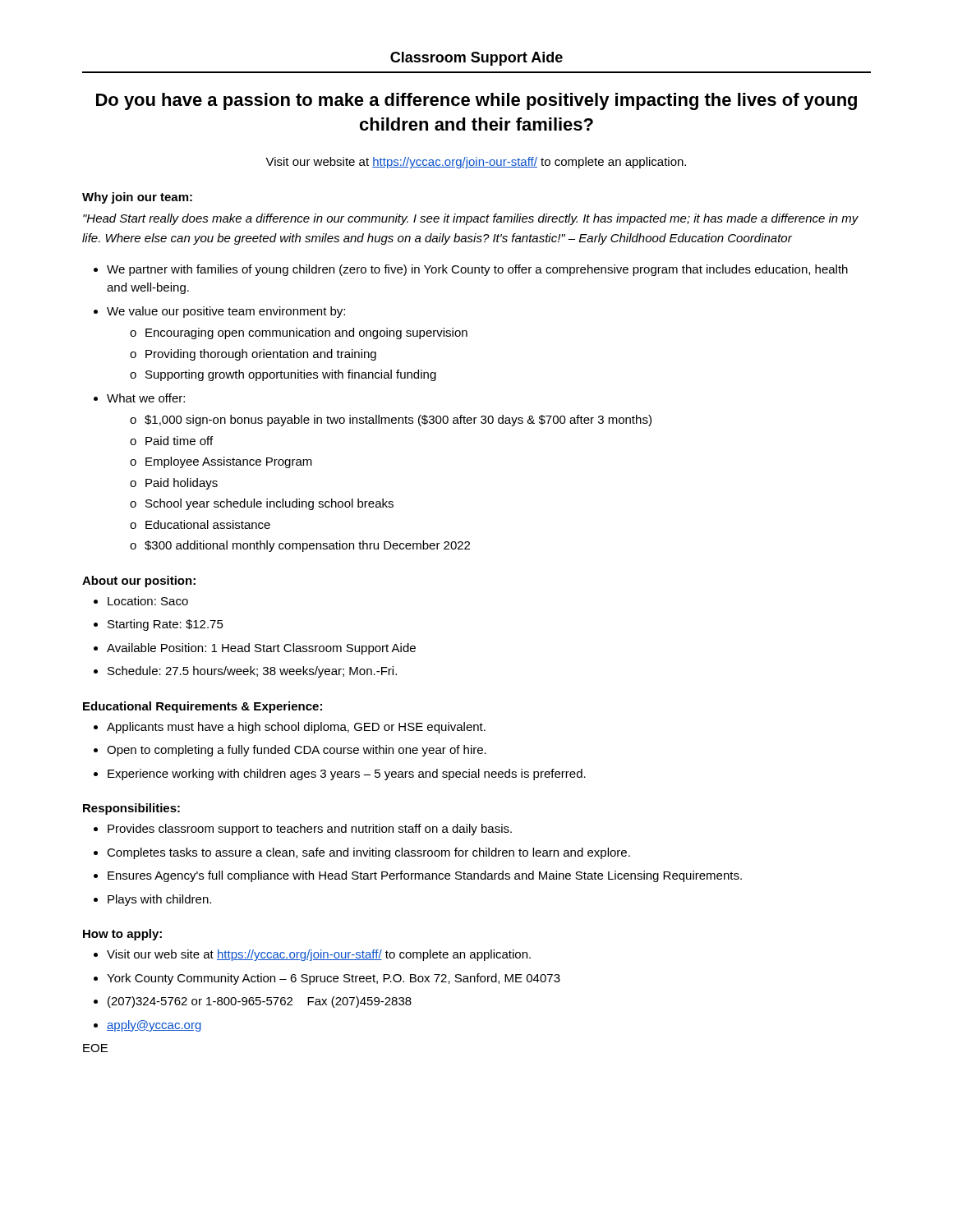The height and width of the screenshot is (1232, 953).
Task: Locate the element starting "Supporting growth opportunities"
Action: click(x=291, y=374)
